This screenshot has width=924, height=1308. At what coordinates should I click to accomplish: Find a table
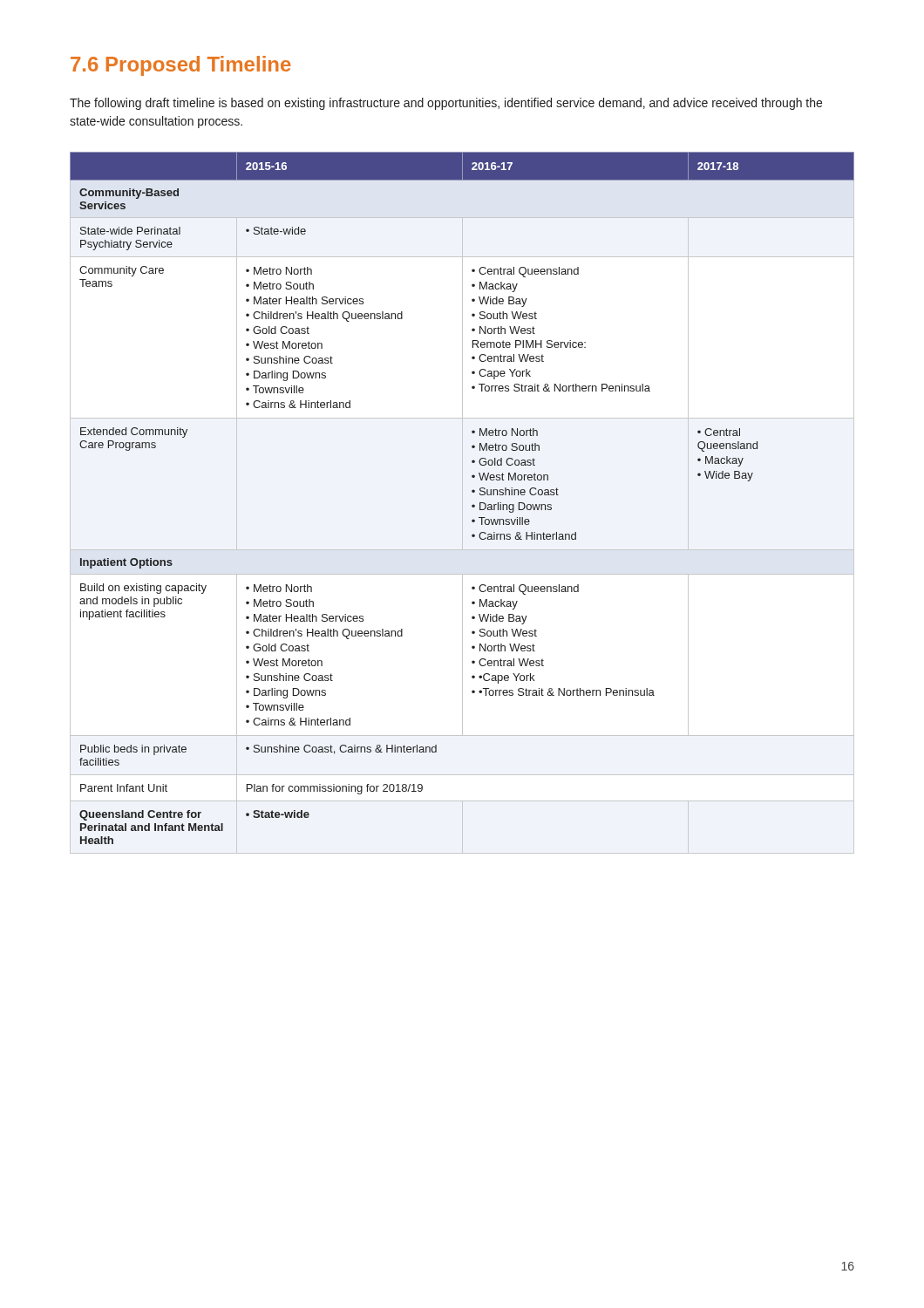tap(462, 503)
